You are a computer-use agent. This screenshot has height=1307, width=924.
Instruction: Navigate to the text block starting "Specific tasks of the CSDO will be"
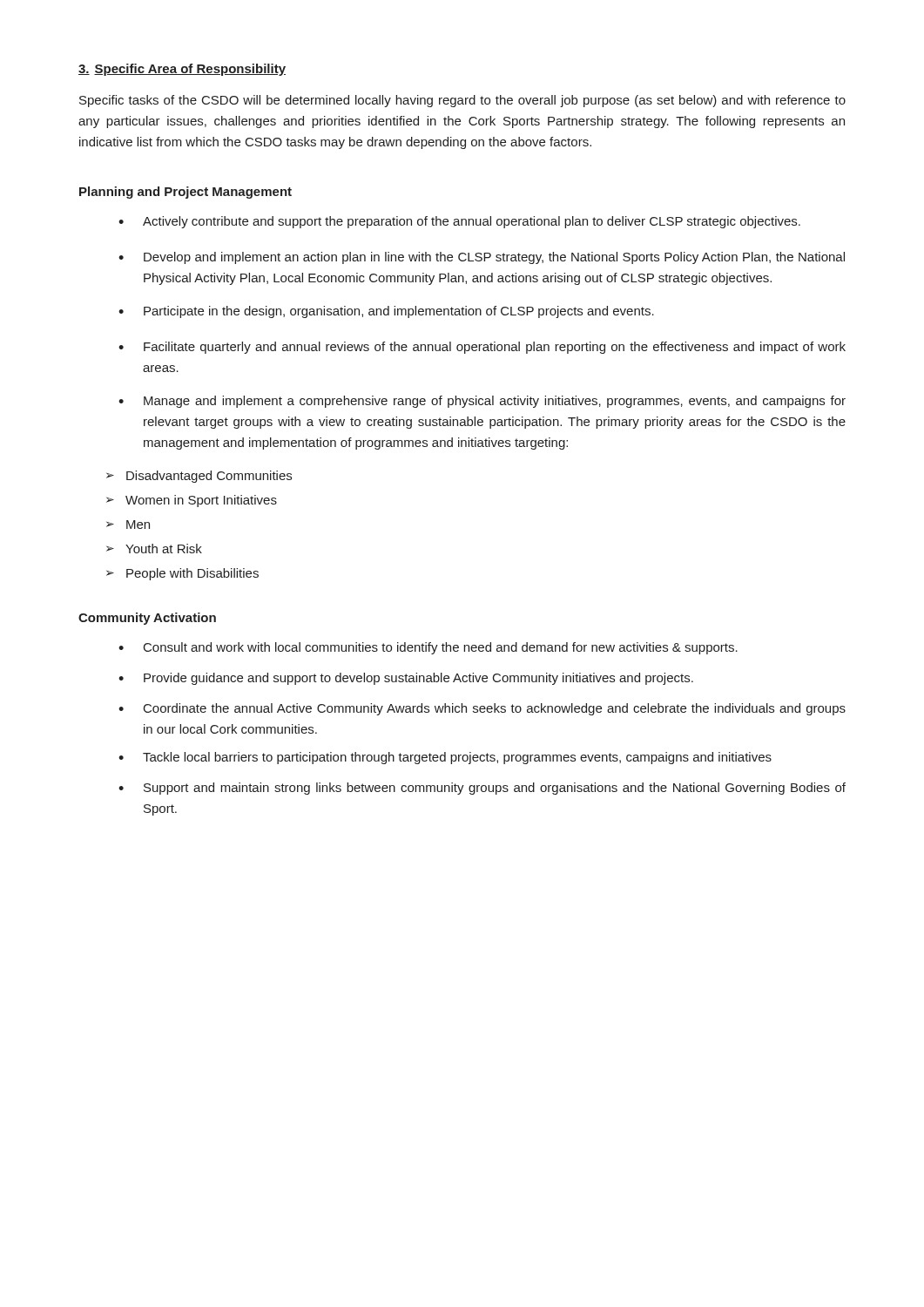[x=462, y=121]
